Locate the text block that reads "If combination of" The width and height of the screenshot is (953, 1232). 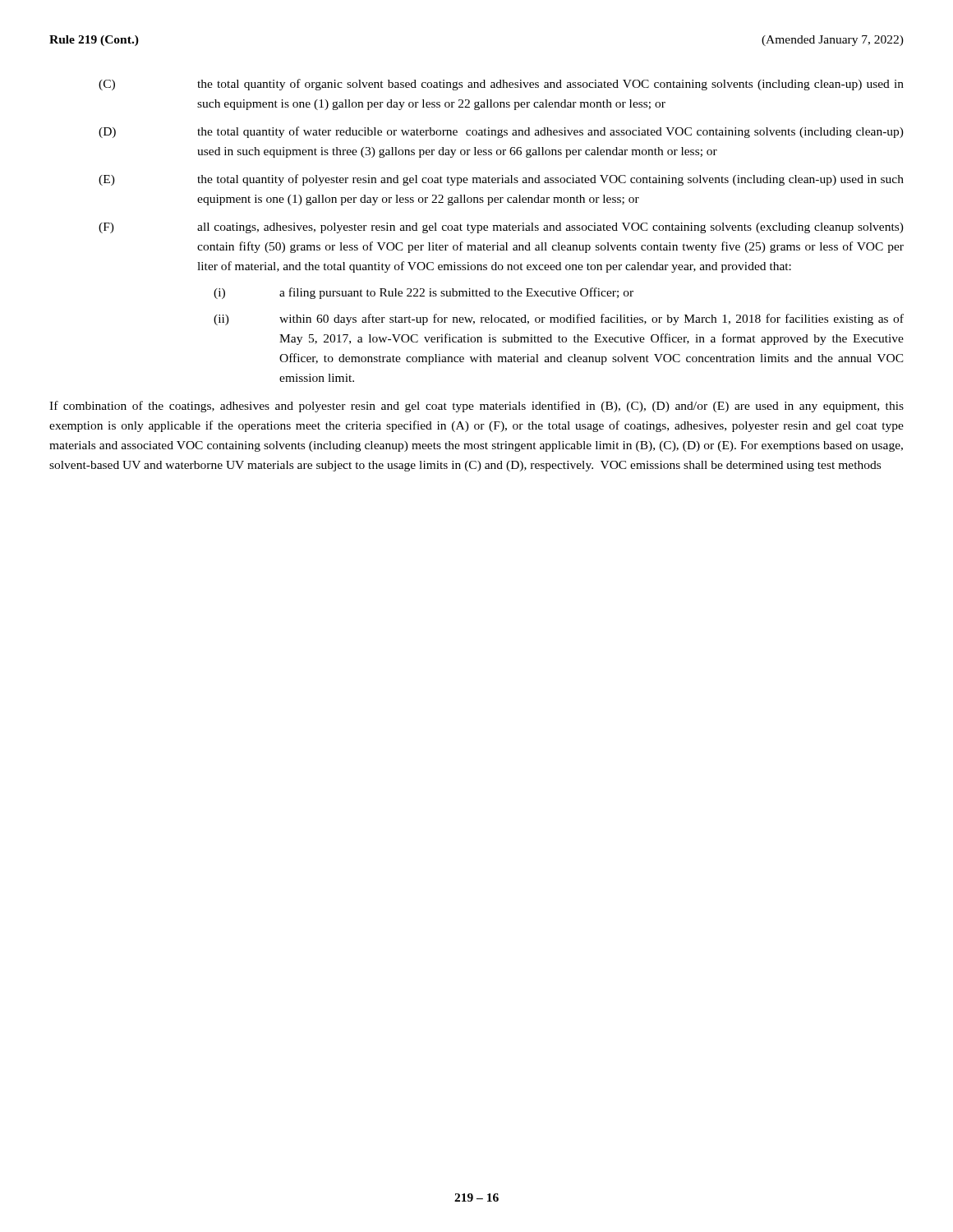click(476, 435)
